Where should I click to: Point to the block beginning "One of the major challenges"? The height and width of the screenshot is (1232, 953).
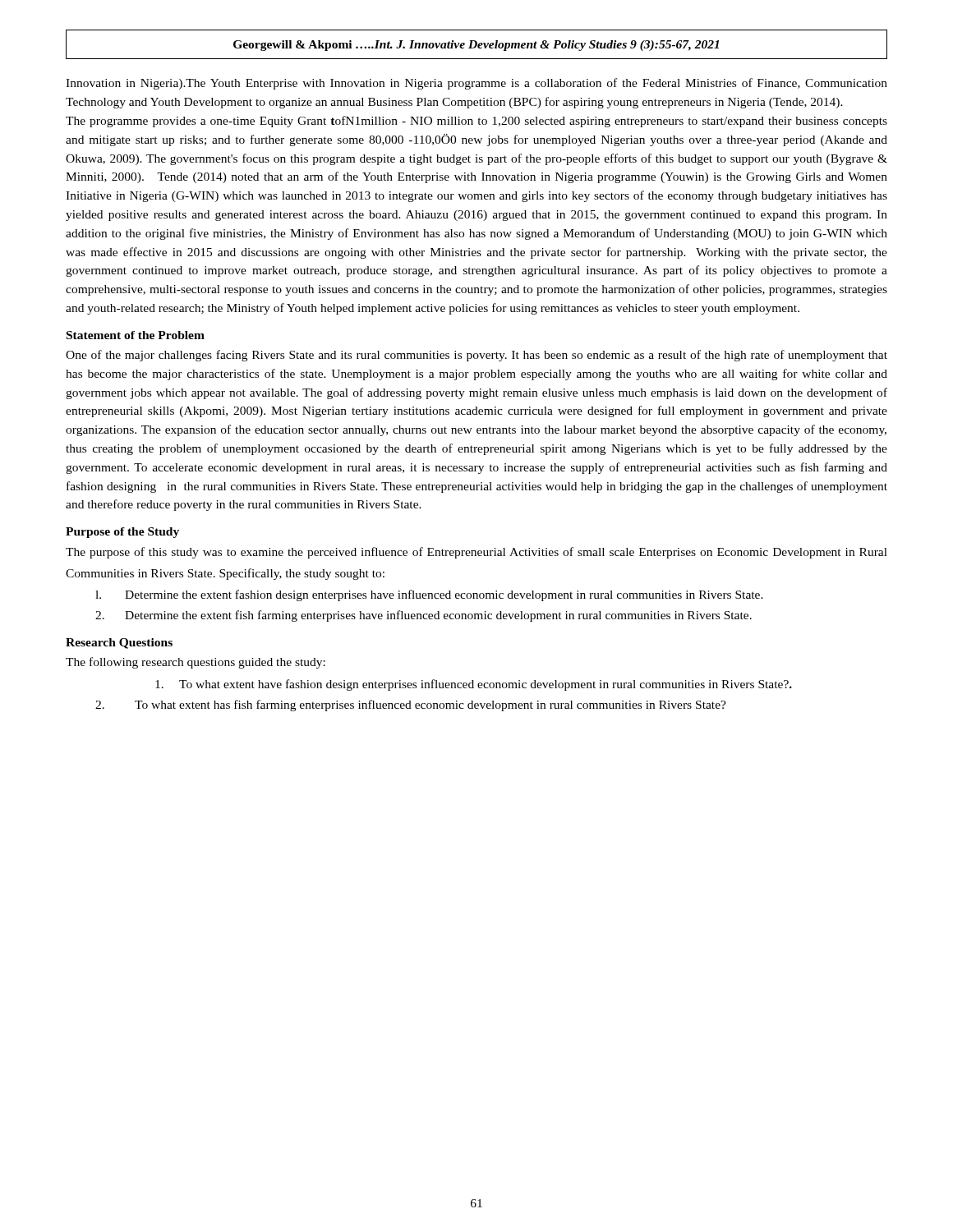pyautogui.click(x=476, y=429)
